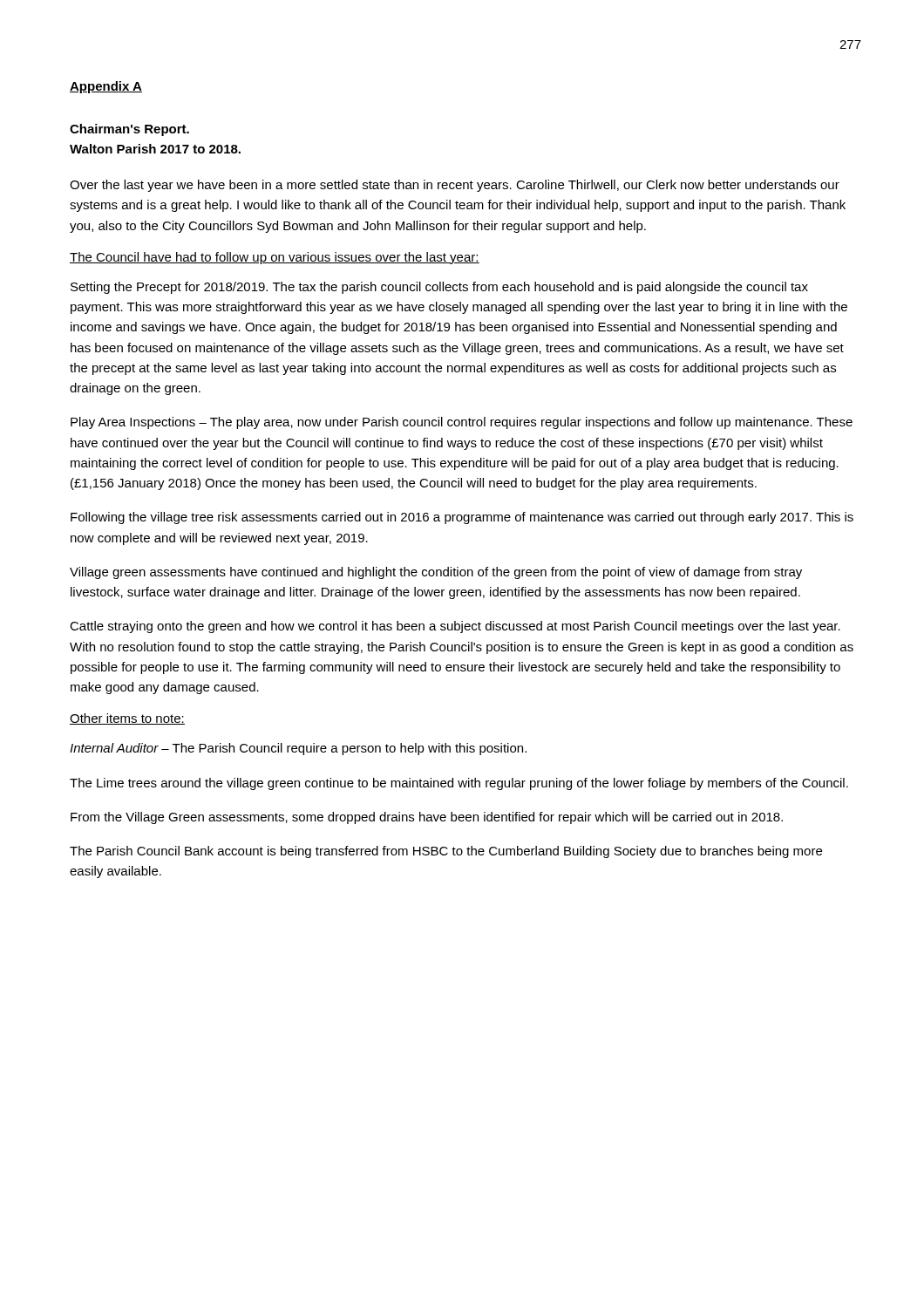Where is the passage that starts "The Council have had"?
The image size is (924, 1308).
tap(274, 257)
